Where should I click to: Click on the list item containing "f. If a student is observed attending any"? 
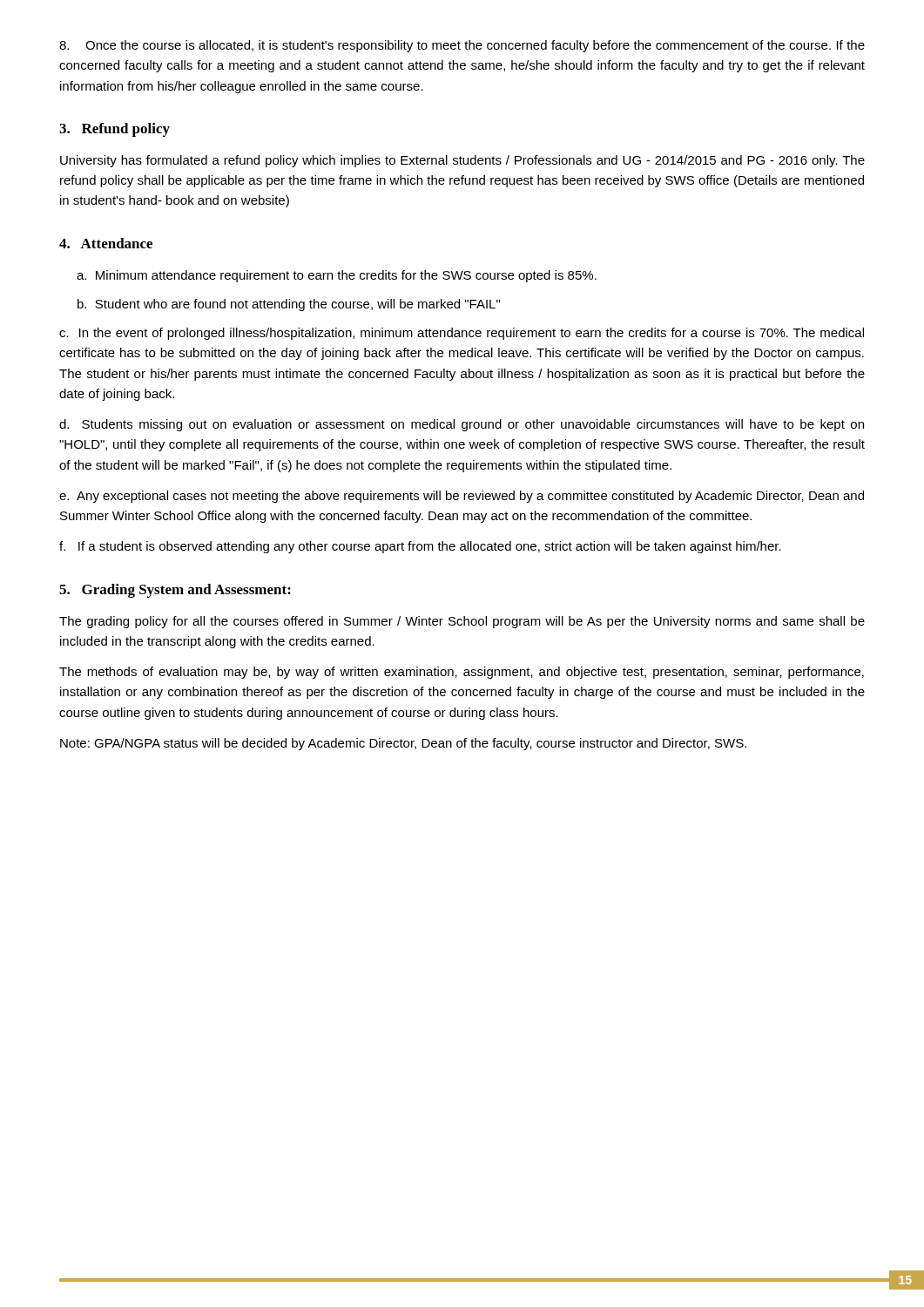420,546
